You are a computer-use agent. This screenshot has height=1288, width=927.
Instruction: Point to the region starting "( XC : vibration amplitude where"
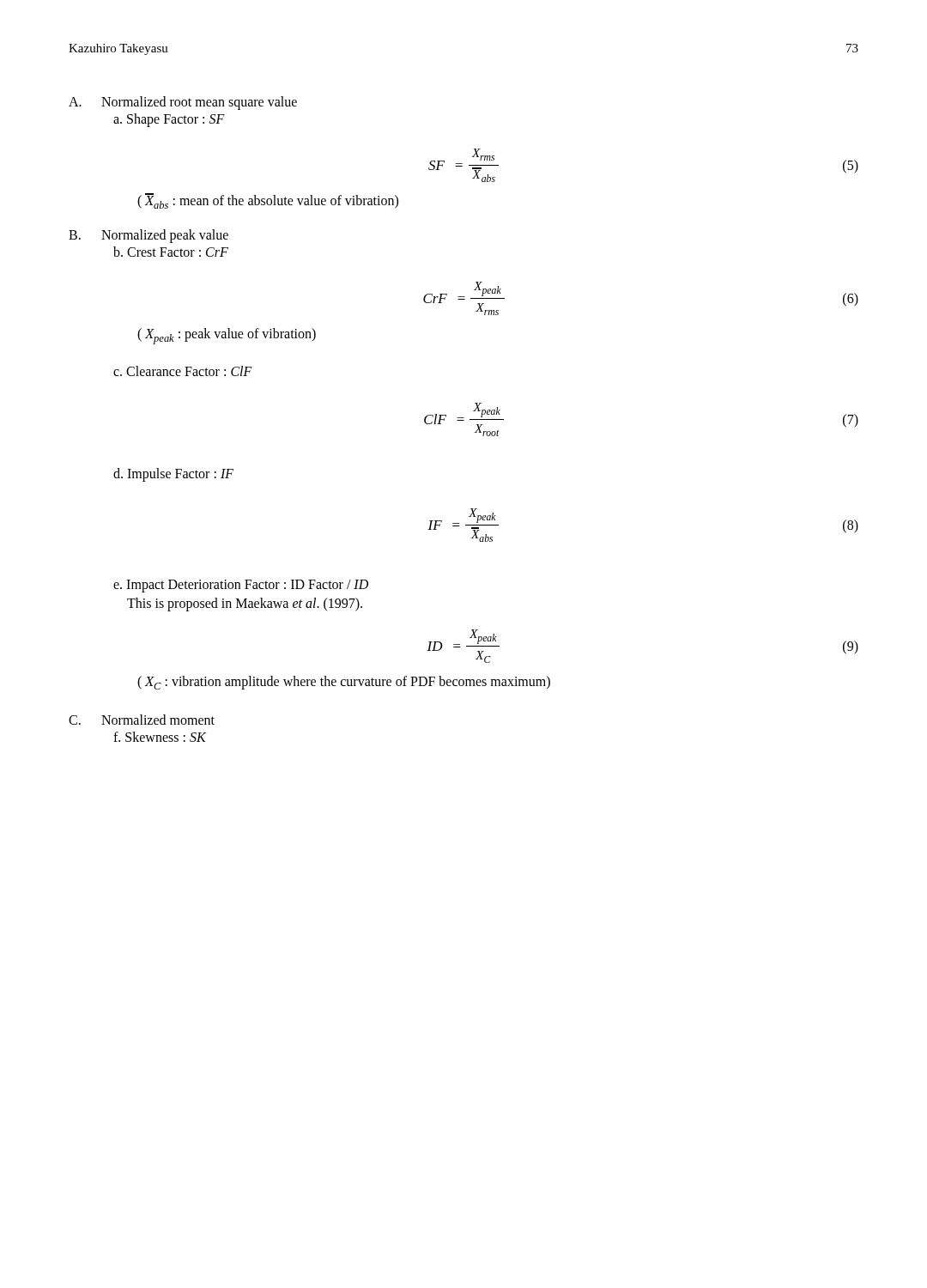(x=344, y=683)
